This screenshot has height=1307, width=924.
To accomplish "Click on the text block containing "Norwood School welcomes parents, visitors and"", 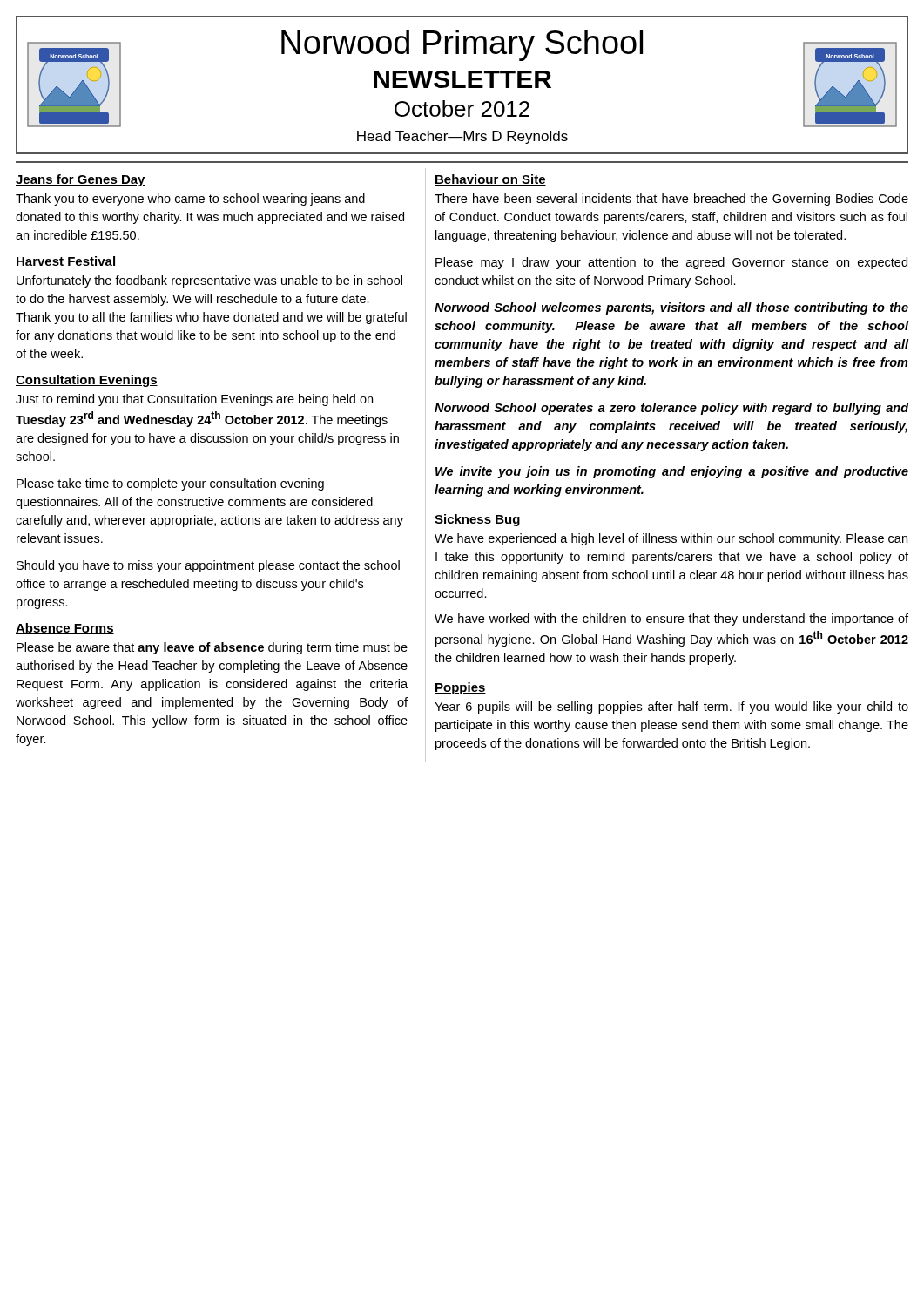I will 671,344.
